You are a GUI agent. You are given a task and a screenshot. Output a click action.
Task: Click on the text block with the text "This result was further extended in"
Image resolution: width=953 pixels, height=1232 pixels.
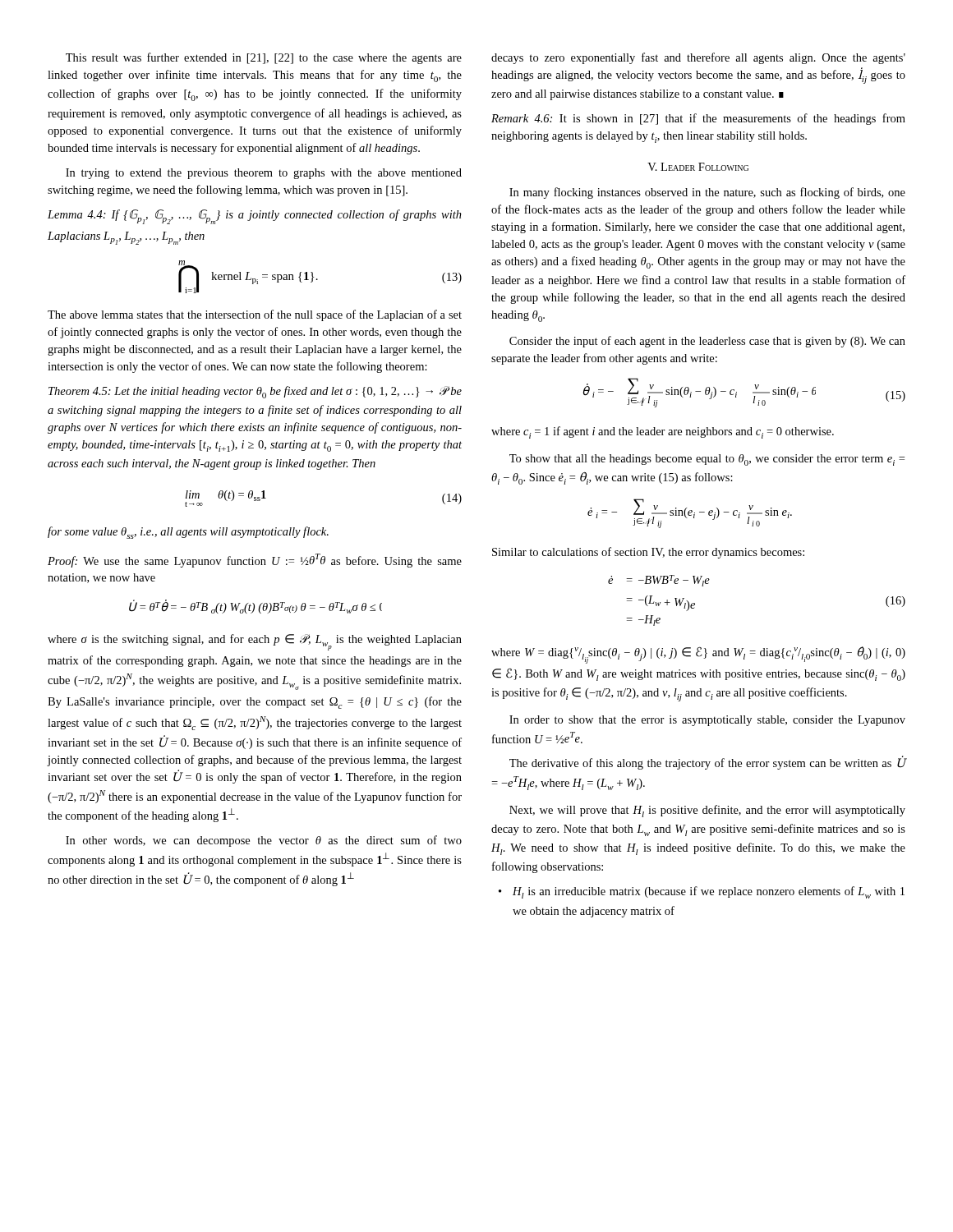pyautogui.click(x=255, y=103)
